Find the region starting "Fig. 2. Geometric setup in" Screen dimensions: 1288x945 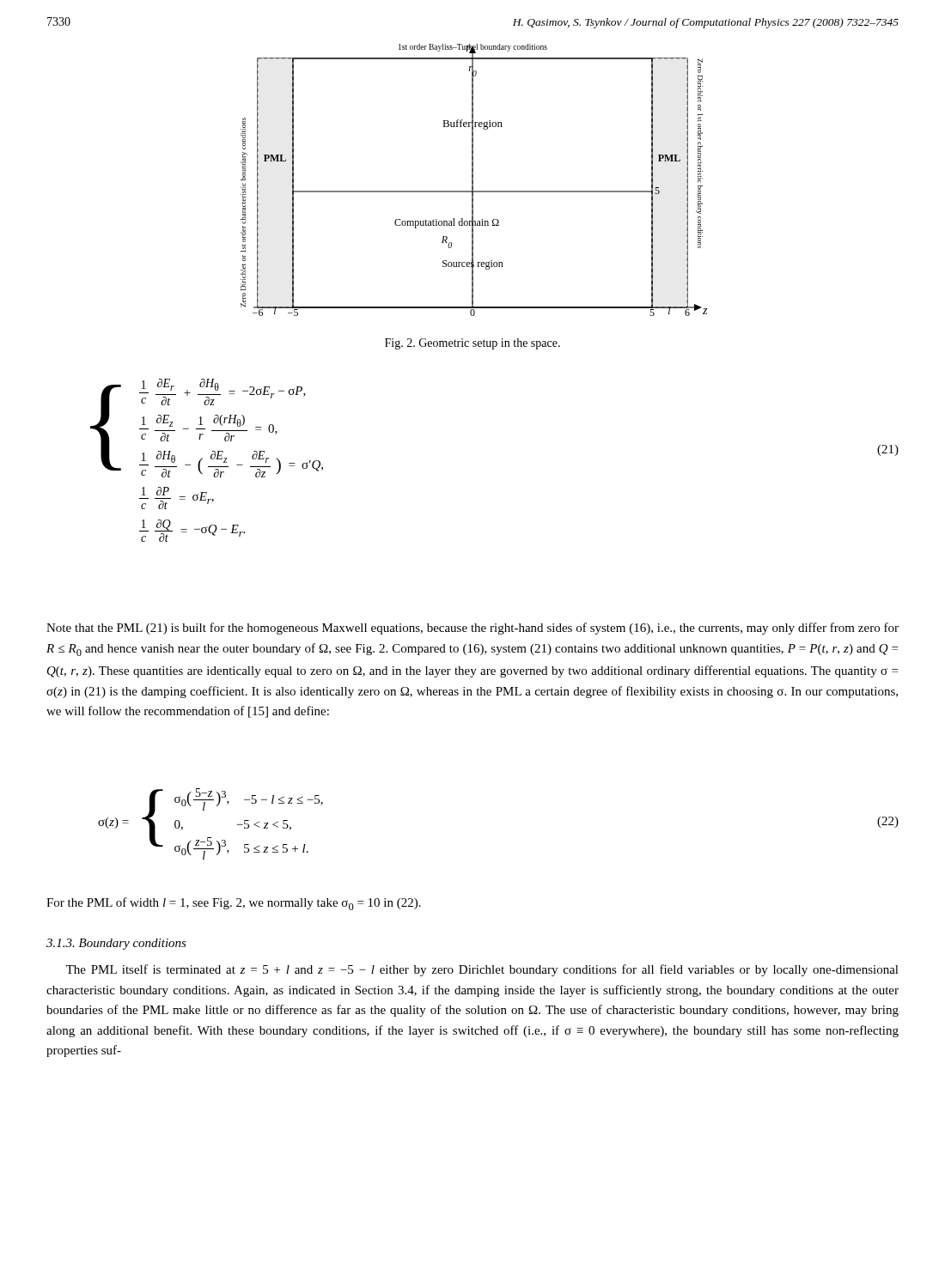coord(472,343)
